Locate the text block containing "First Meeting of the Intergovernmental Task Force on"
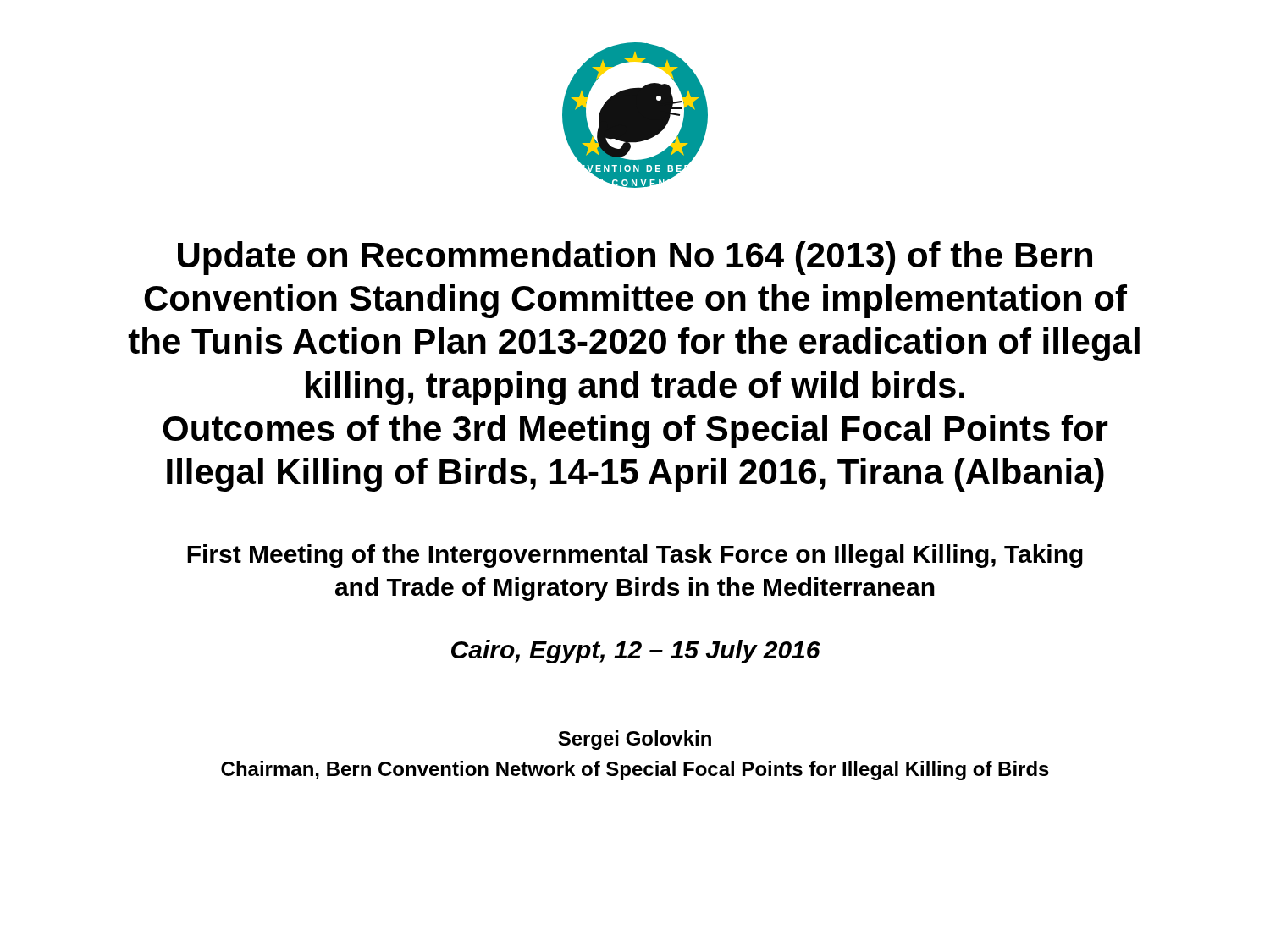The image size is (1270, 952). (x=635, y=571)
